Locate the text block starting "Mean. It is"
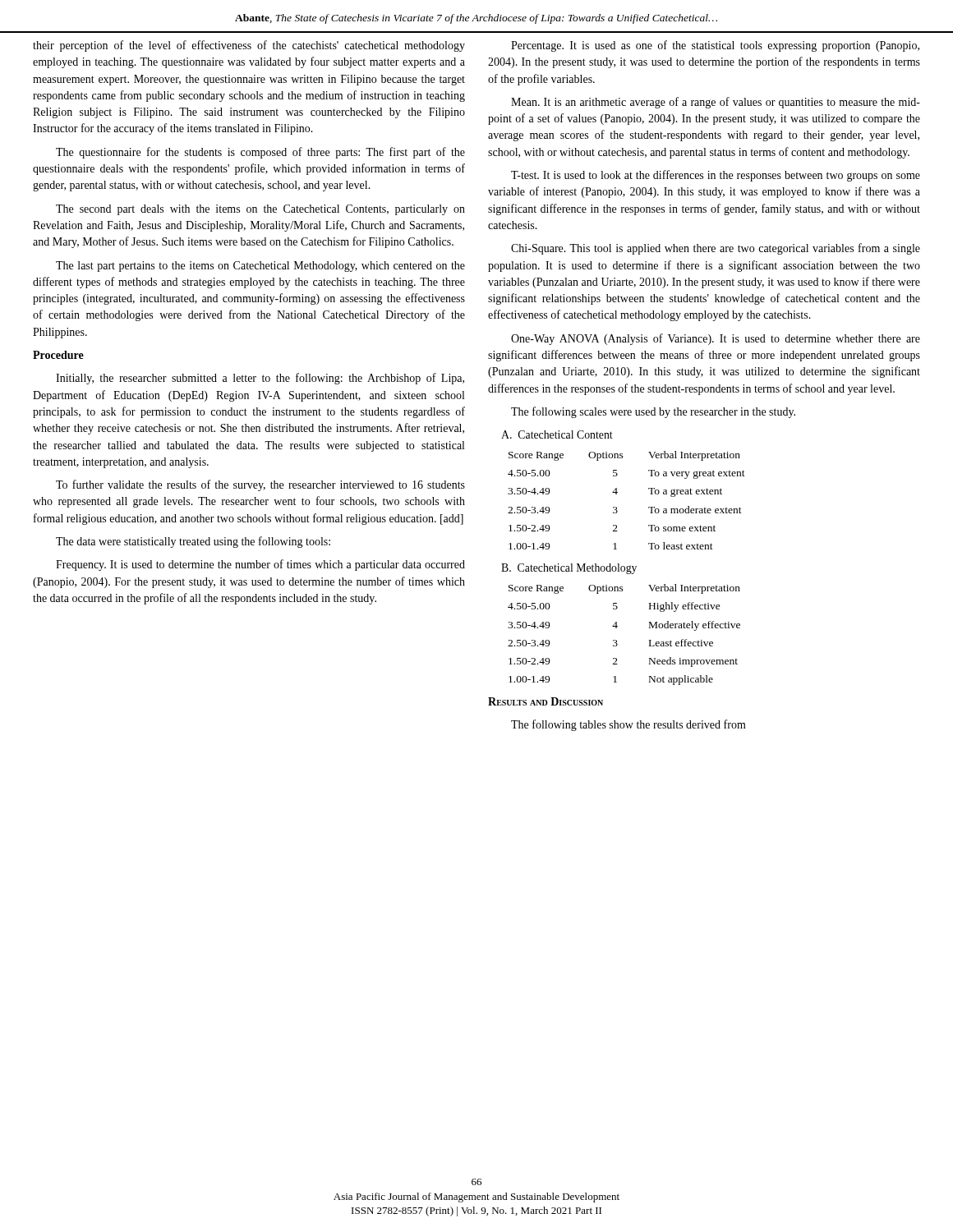 [704, 128]
